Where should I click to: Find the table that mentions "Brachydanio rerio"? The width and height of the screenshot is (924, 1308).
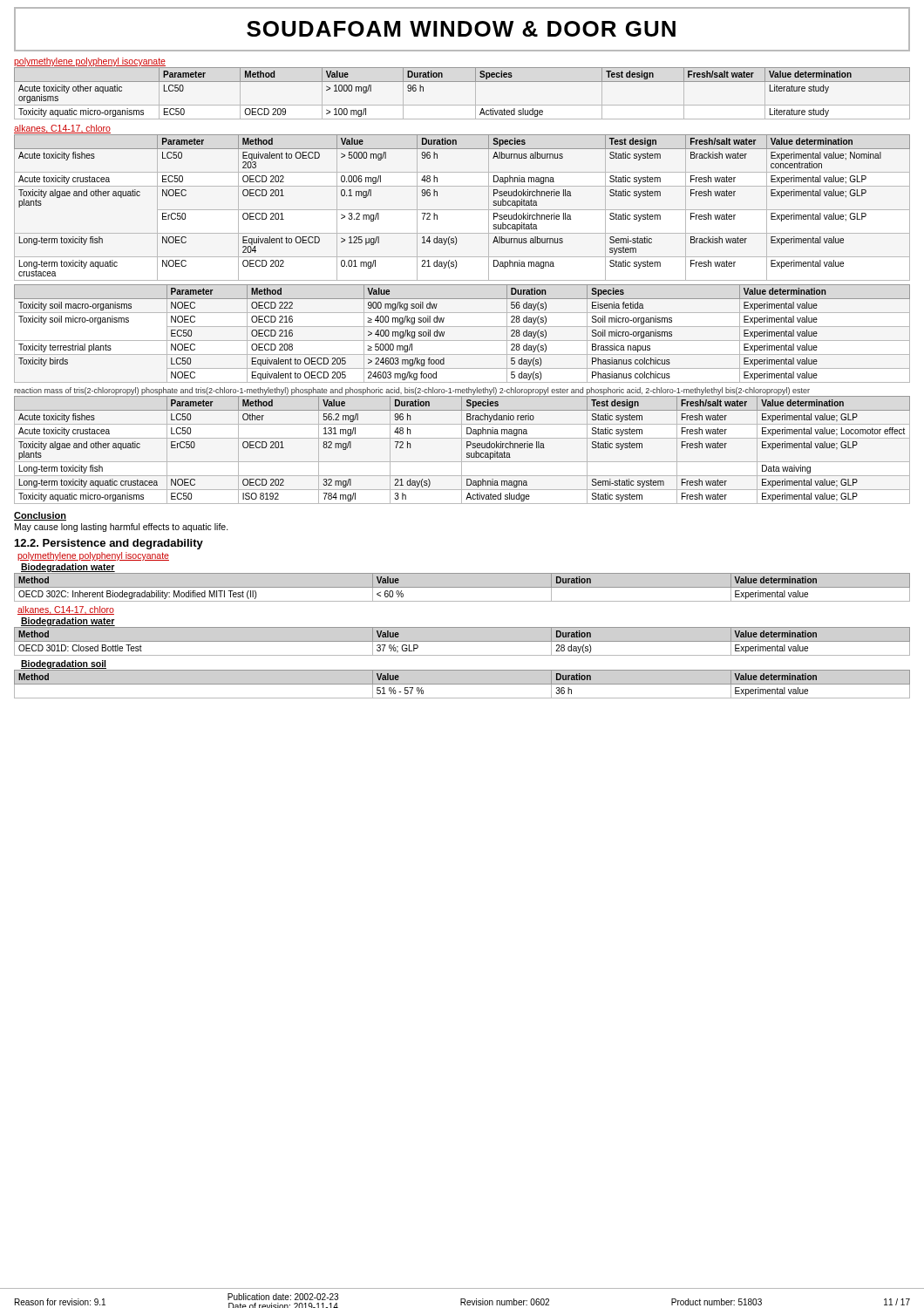[x=462, y=450]
